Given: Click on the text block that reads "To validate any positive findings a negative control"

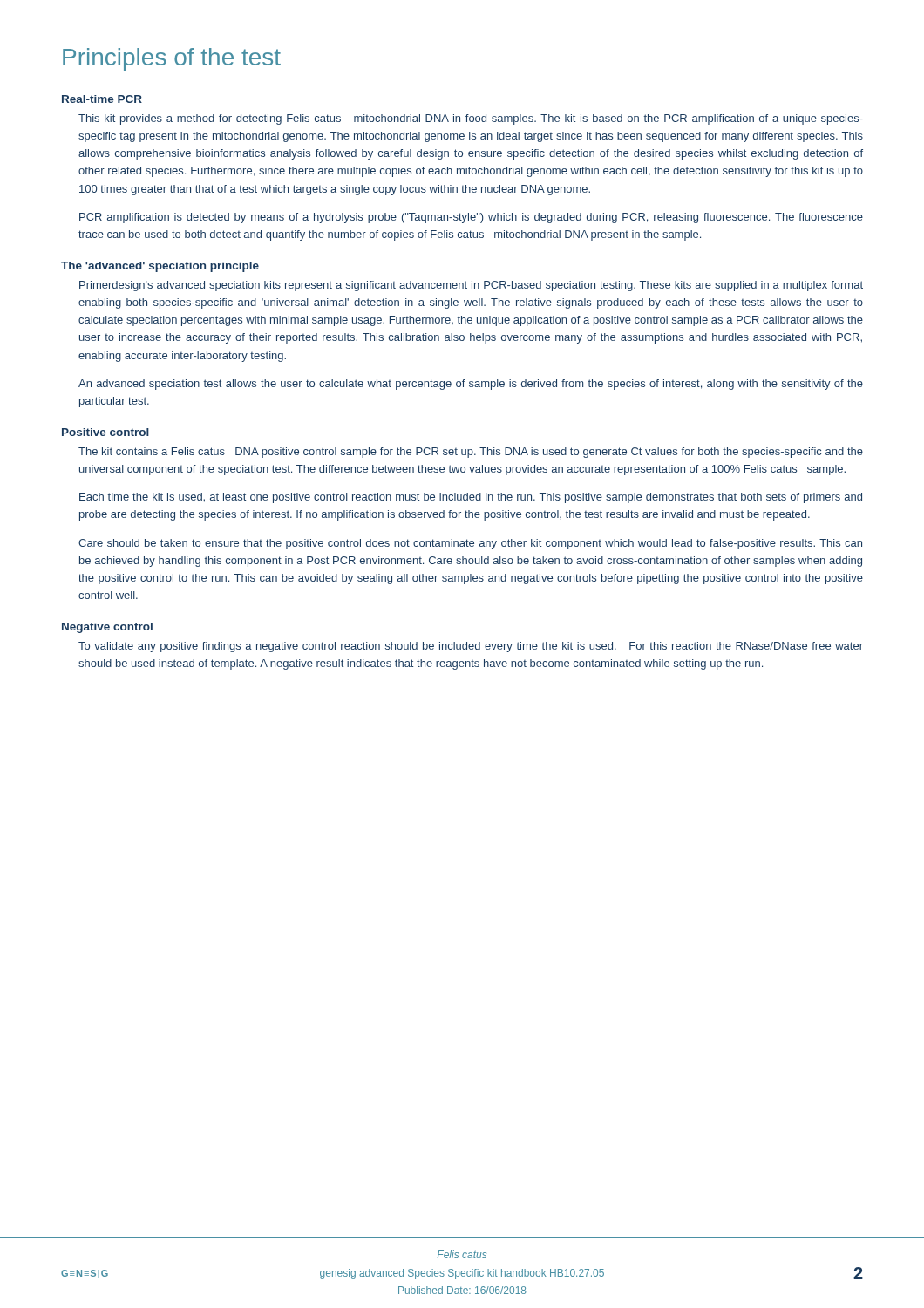Looking at the screenshot, I should tap(471, 655).
